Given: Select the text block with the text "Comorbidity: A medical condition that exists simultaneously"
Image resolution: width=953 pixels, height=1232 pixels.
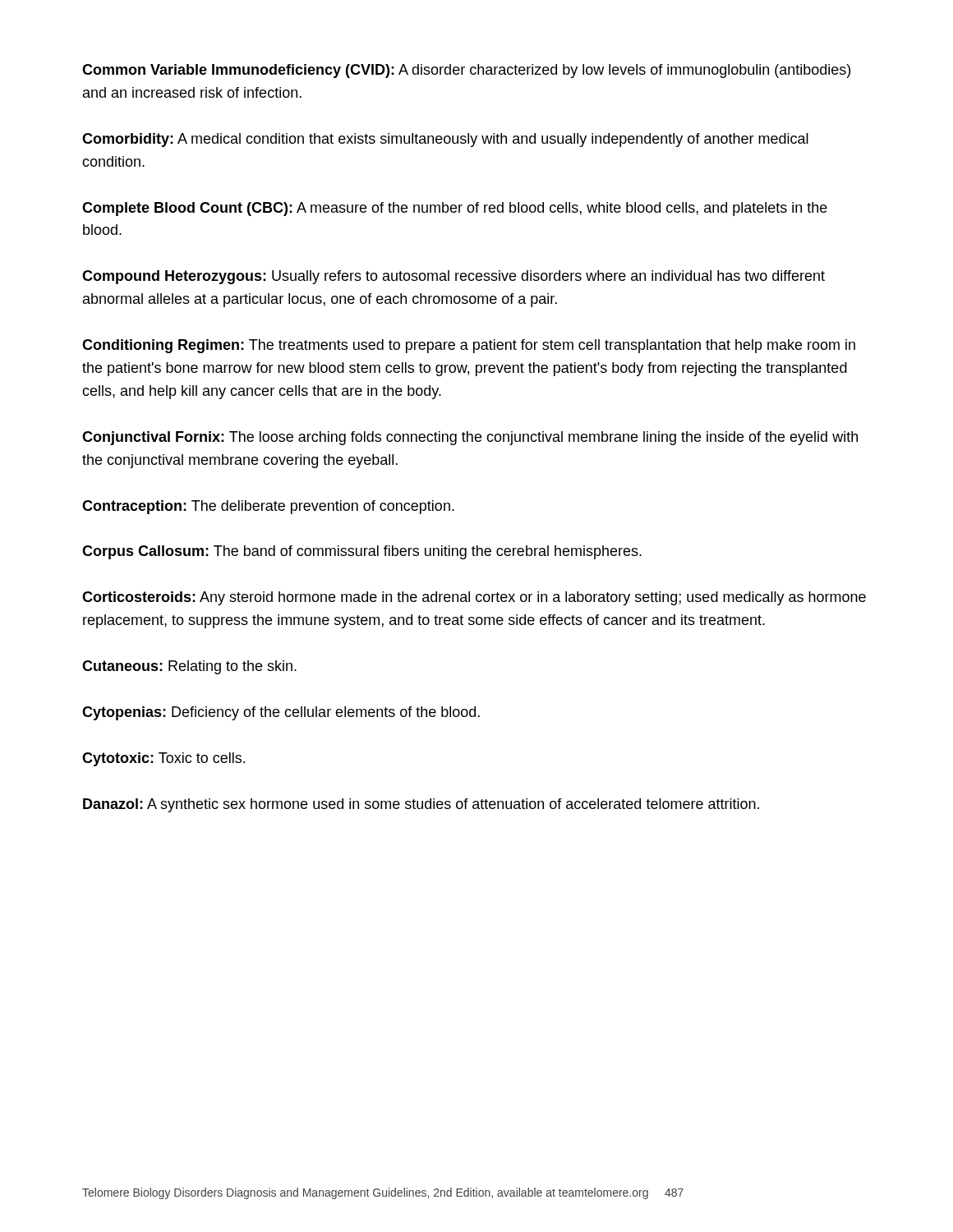Looking at the screenshot, I should coord(445,150).
